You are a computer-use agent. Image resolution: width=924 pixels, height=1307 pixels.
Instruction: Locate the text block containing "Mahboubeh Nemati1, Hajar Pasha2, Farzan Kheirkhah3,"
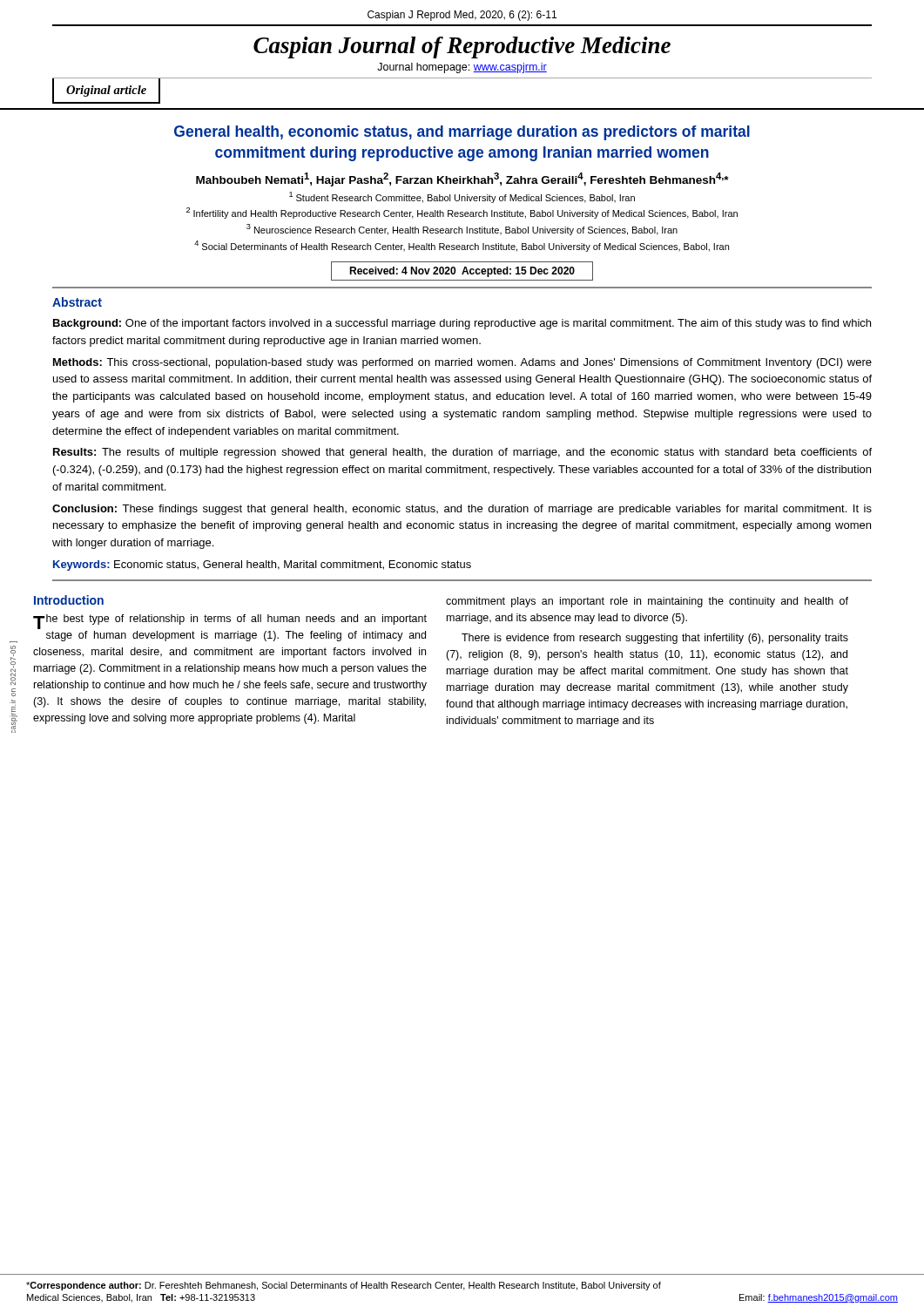[x=462, y=212]
